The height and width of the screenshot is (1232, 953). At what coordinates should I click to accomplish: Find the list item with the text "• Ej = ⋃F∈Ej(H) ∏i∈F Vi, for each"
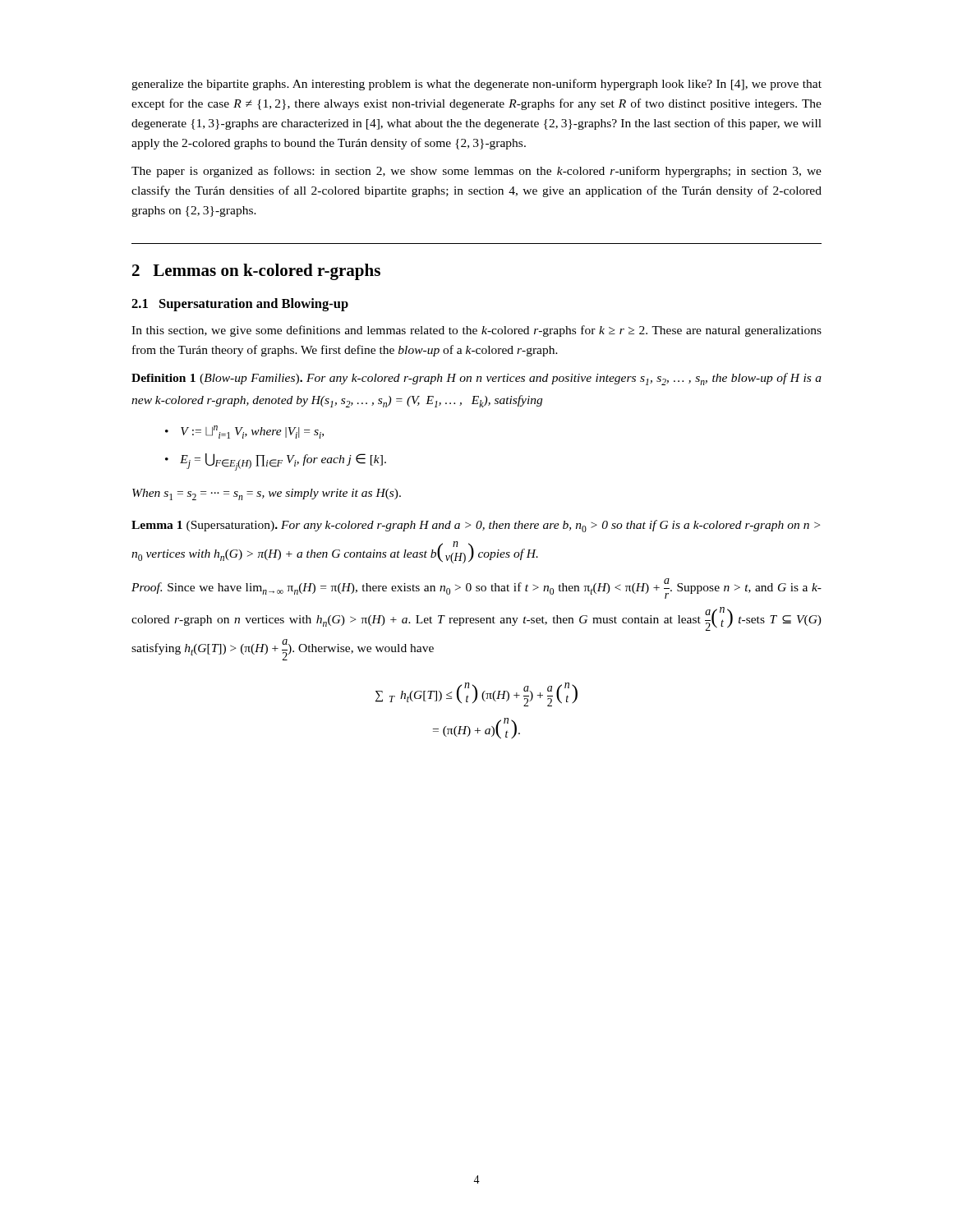(x=276, y=462)
